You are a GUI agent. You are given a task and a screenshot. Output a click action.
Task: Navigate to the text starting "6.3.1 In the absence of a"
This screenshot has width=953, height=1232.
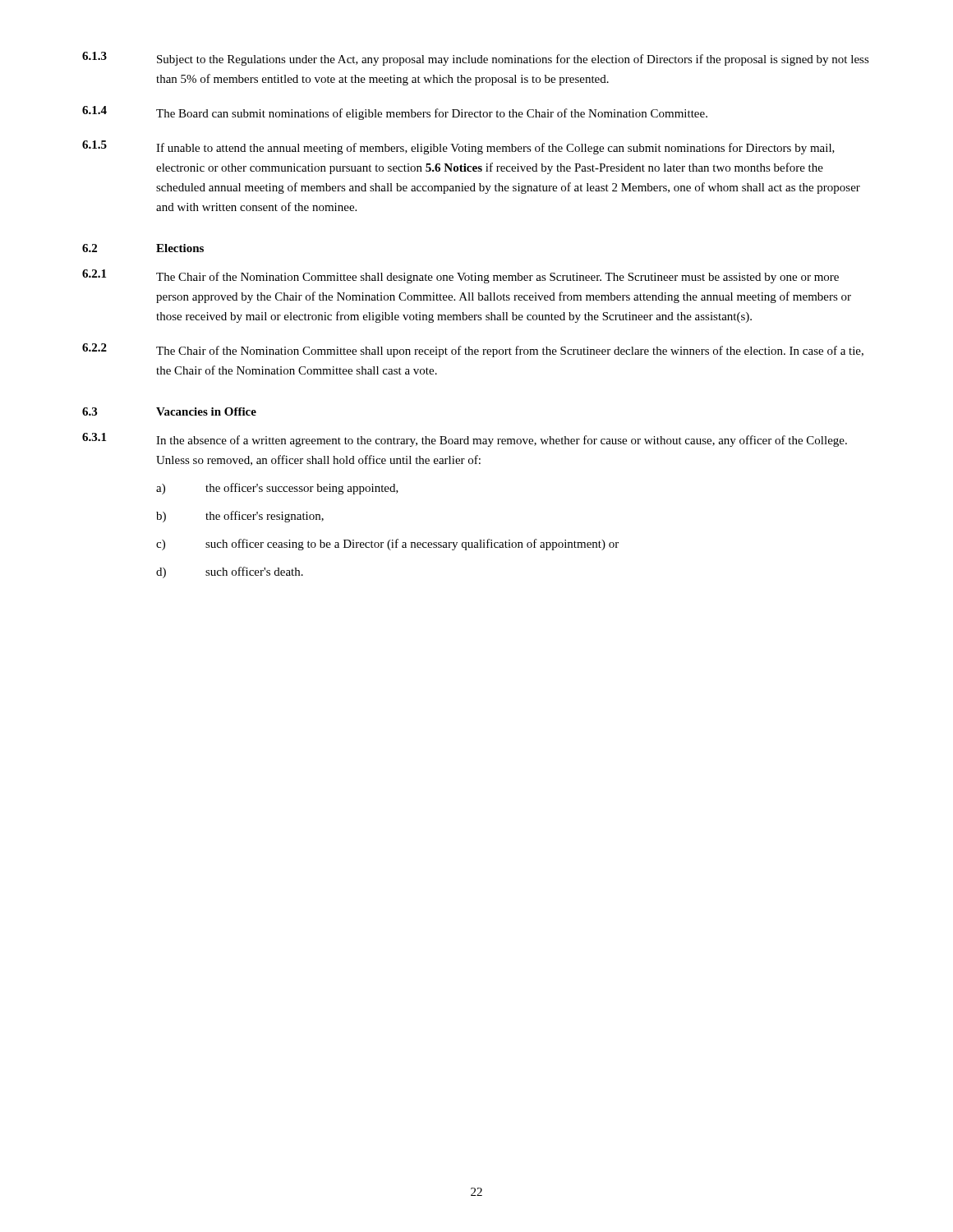[465, 440]
